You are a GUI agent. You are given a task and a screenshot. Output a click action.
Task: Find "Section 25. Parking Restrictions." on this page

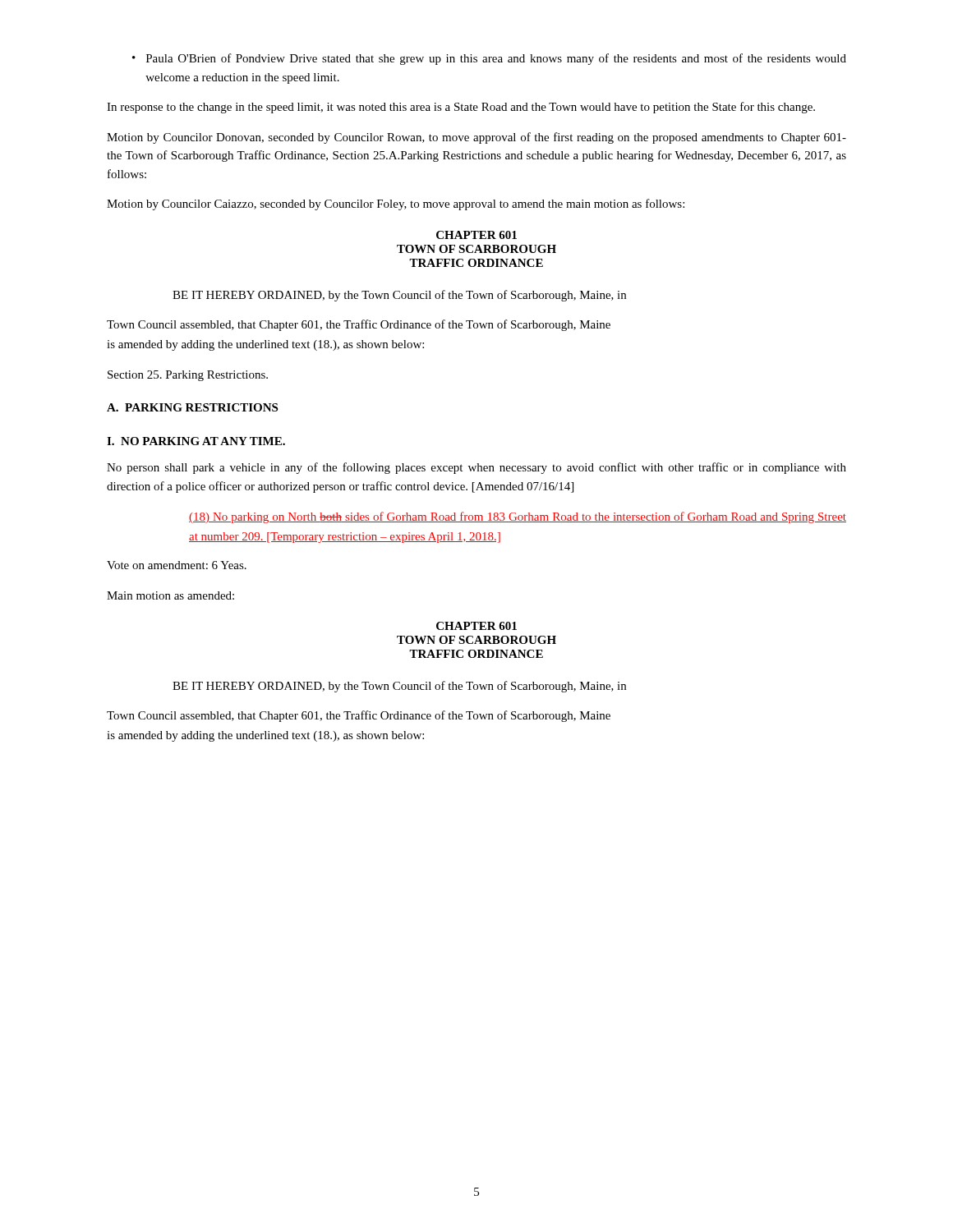coord(188,376)
